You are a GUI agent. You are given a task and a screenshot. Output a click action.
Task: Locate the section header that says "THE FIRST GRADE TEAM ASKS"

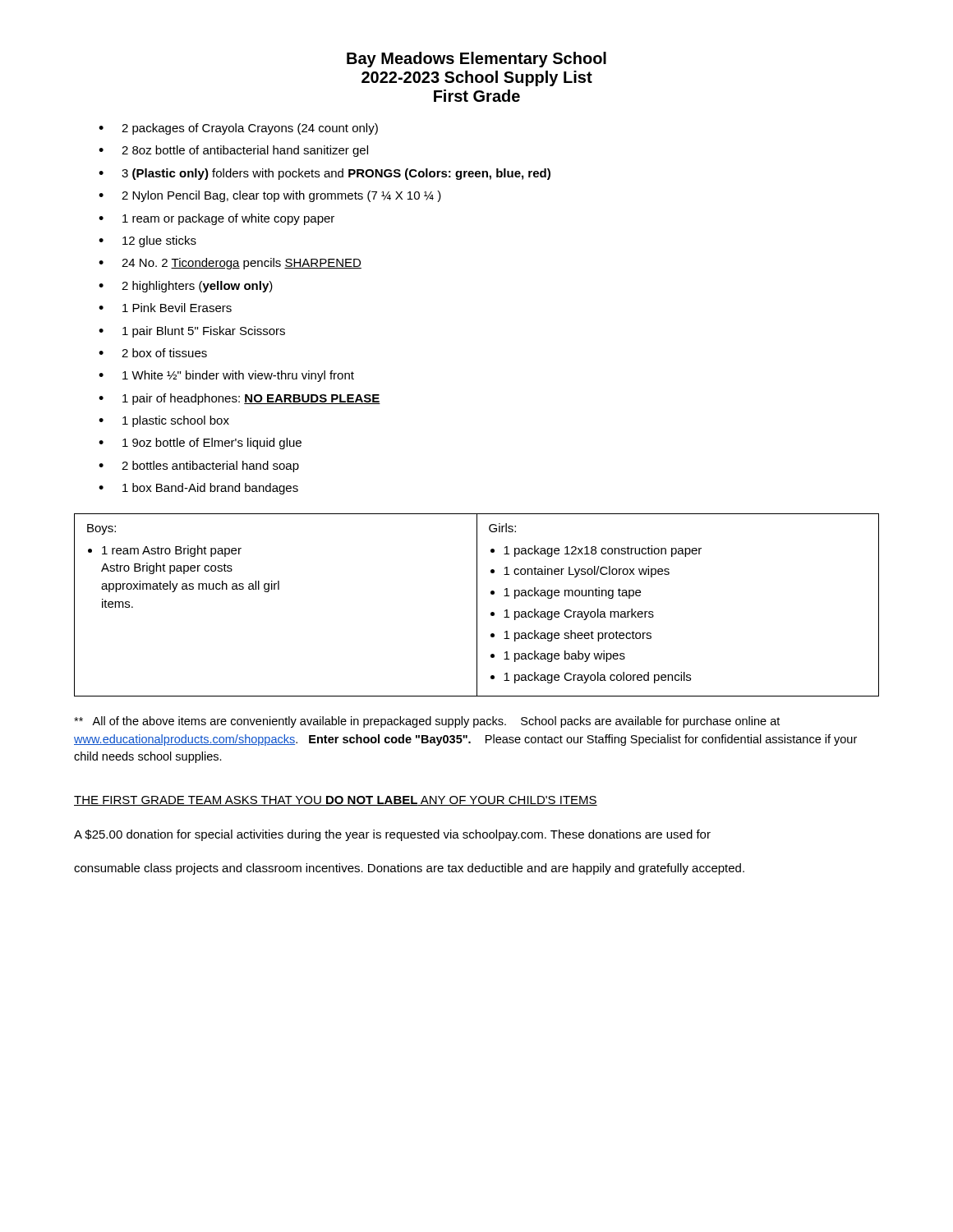pos(335,800)
